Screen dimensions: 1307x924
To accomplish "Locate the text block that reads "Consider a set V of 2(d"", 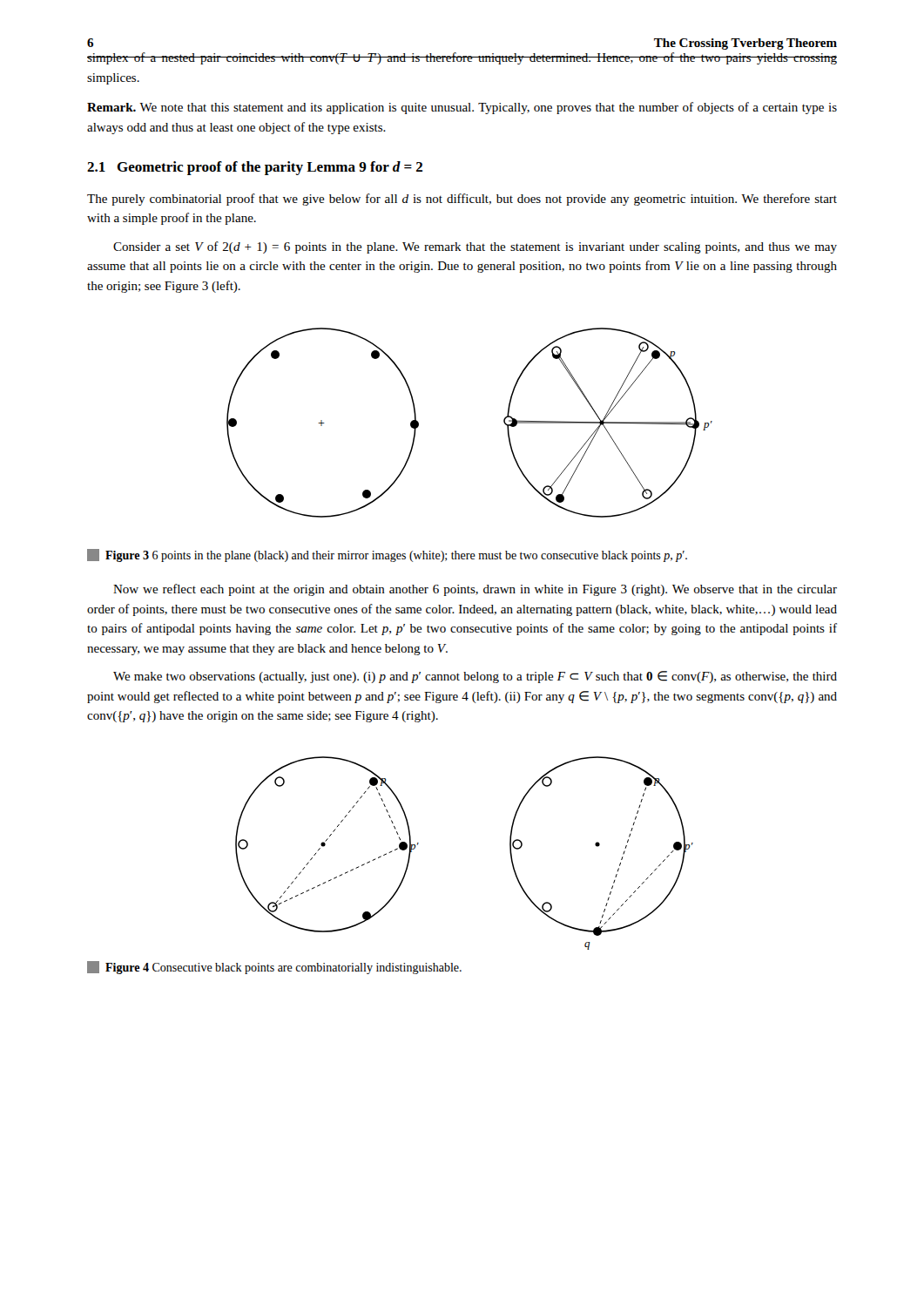I will [462, 266].
